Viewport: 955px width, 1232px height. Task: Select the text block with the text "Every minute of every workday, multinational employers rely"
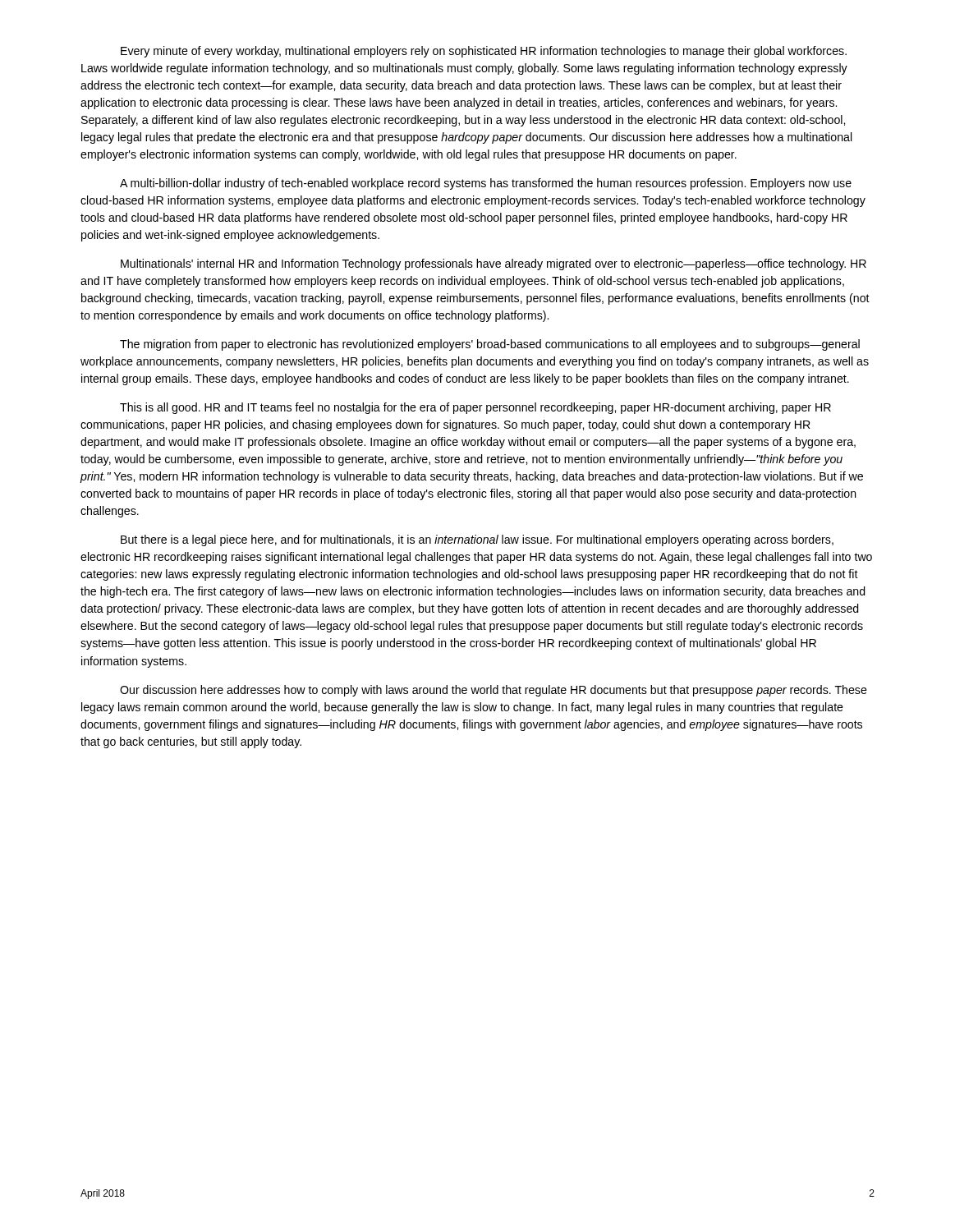point(466,103)
